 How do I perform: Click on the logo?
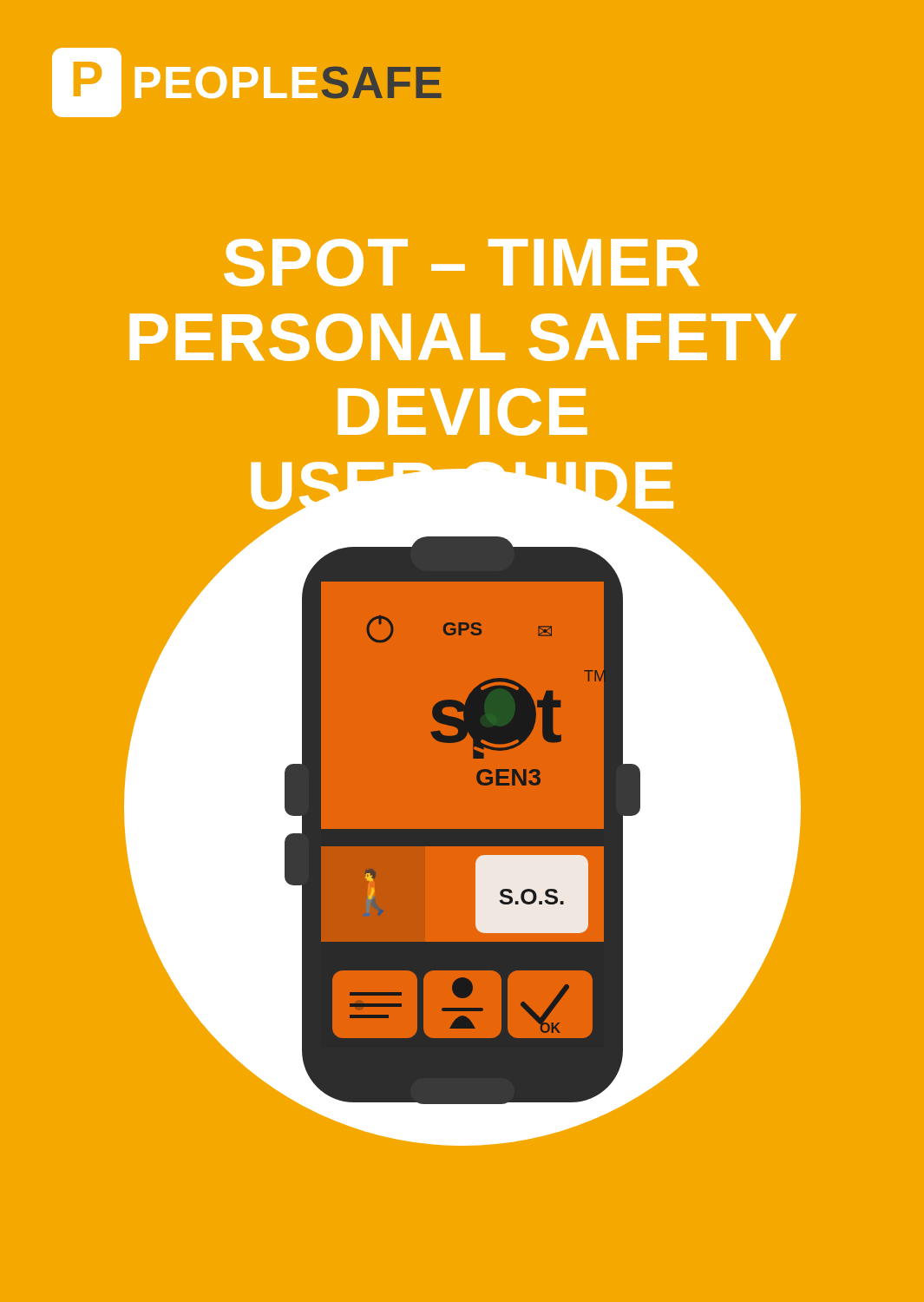(x=248, y=82)
